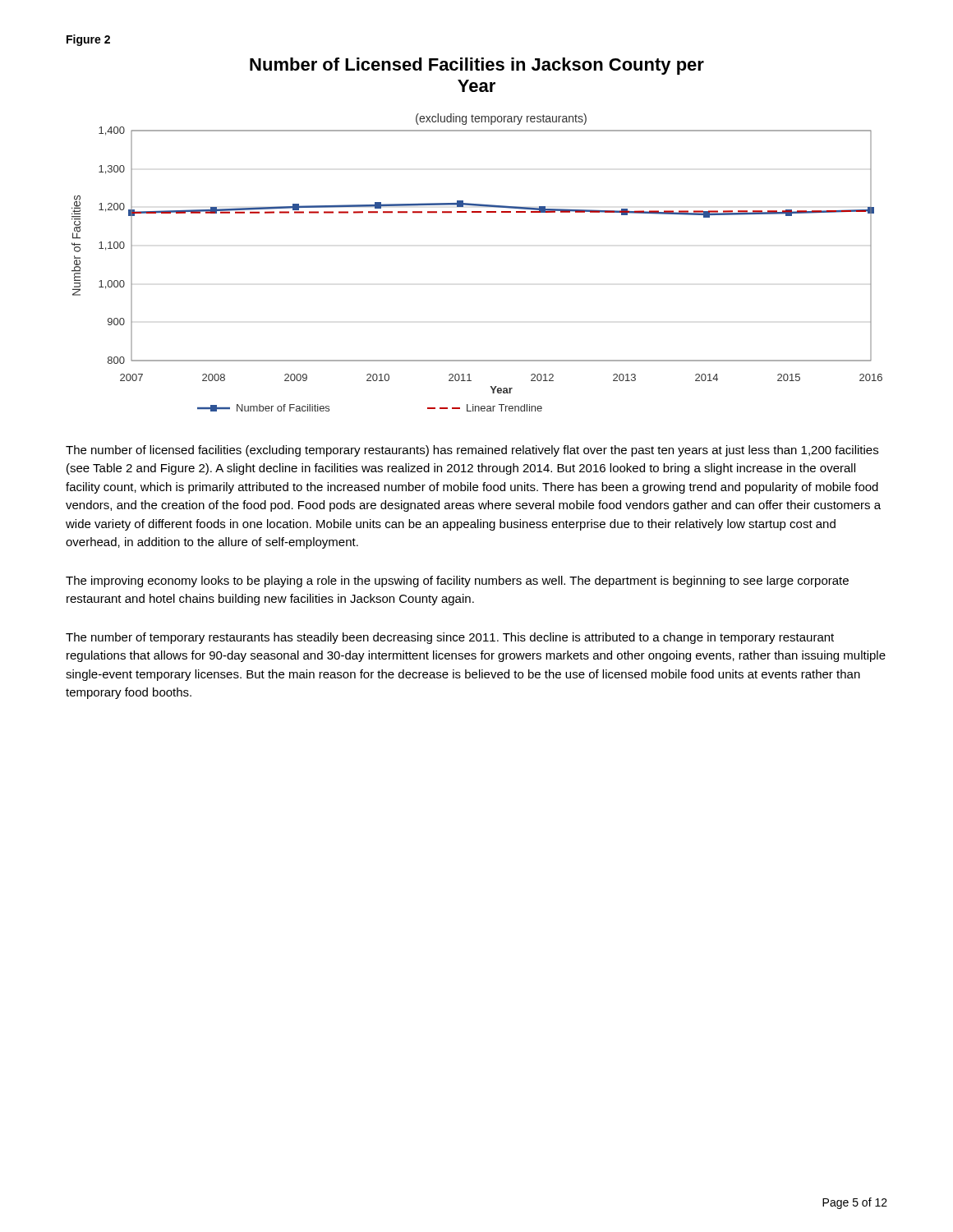Screen dimensions: 1232x953
Task: Where is the passage that starts "The number of licensed facilities (excluding temporary restaurants)"?
Action: pos(473,496)
